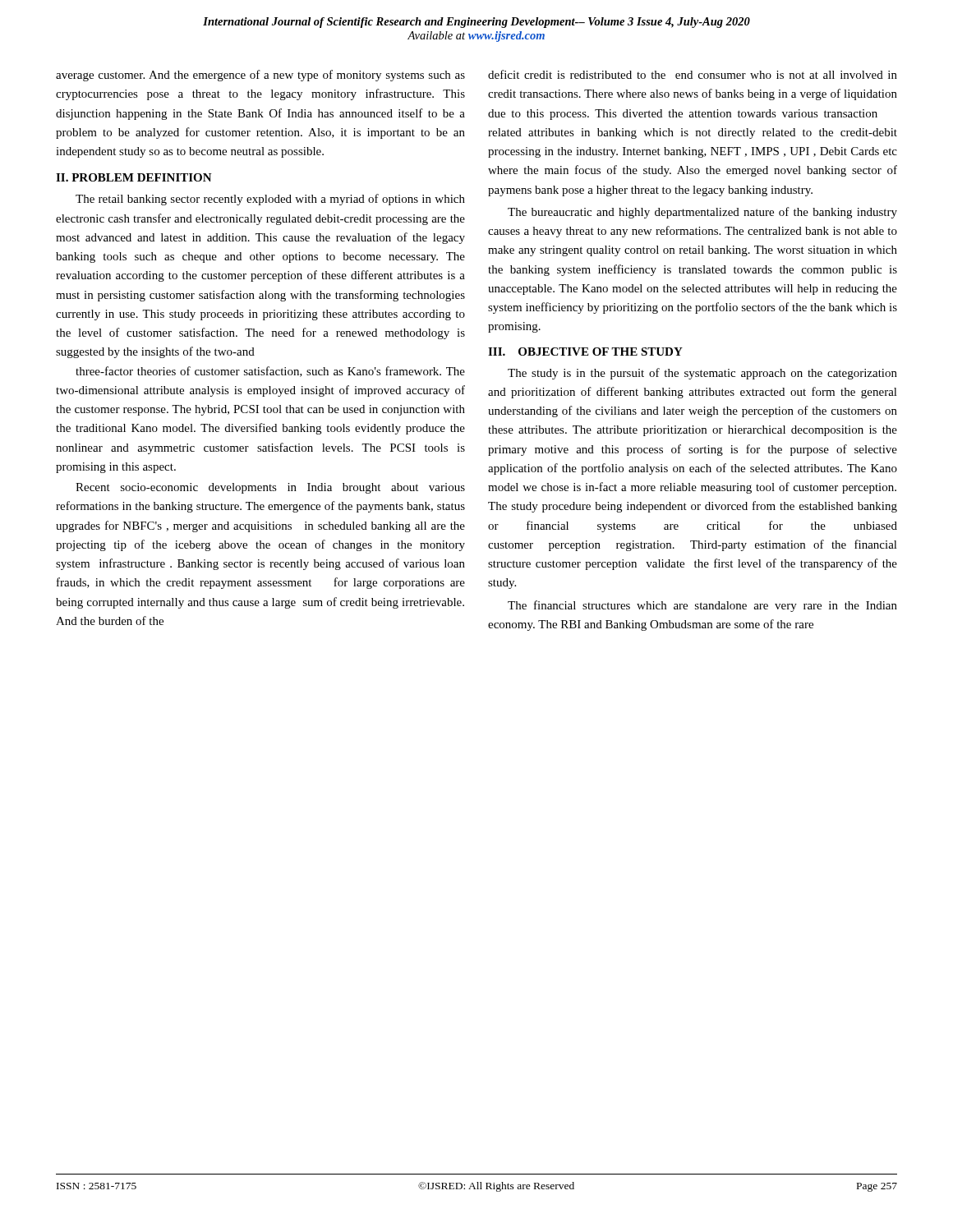The image size is (953, 1232).
Task: Find the text block that says "three-factor theories of"
Action: pos(260,419)
